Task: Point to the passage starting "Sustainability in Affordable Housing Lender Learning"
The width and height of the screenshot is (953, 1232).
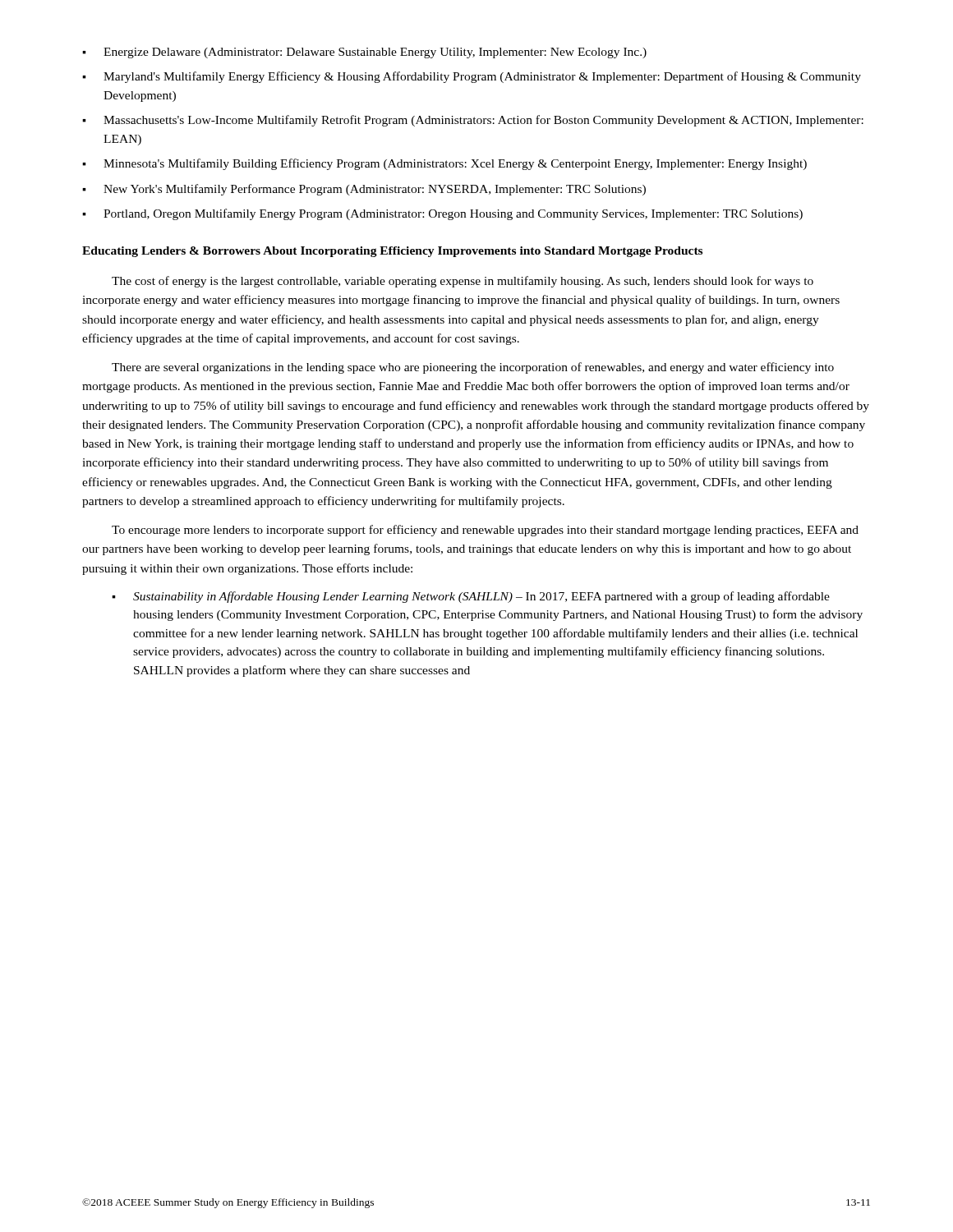Action: pos(491,633)
